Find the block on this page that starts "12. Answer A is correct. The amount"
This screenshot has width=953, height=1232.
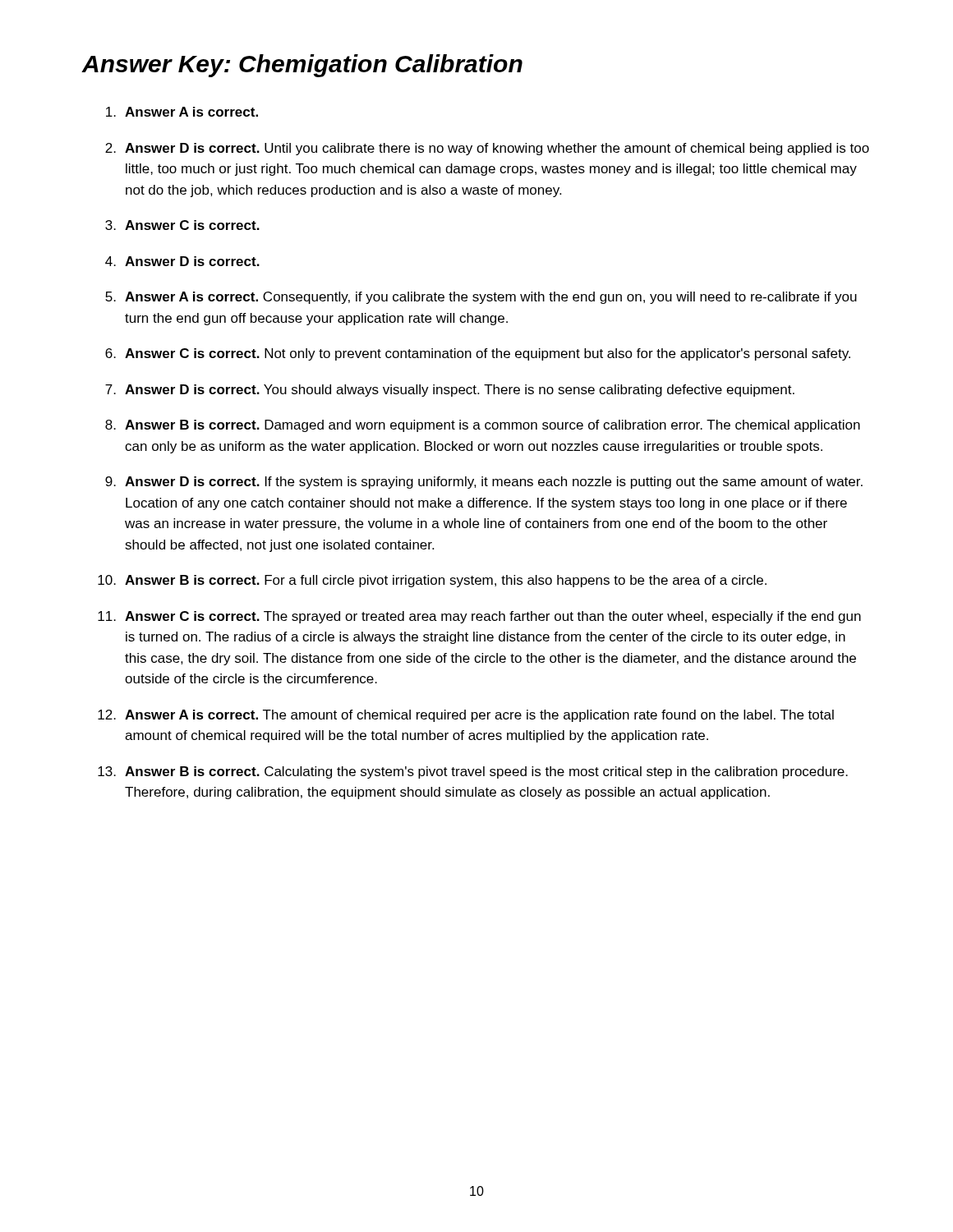click(476, 725)
